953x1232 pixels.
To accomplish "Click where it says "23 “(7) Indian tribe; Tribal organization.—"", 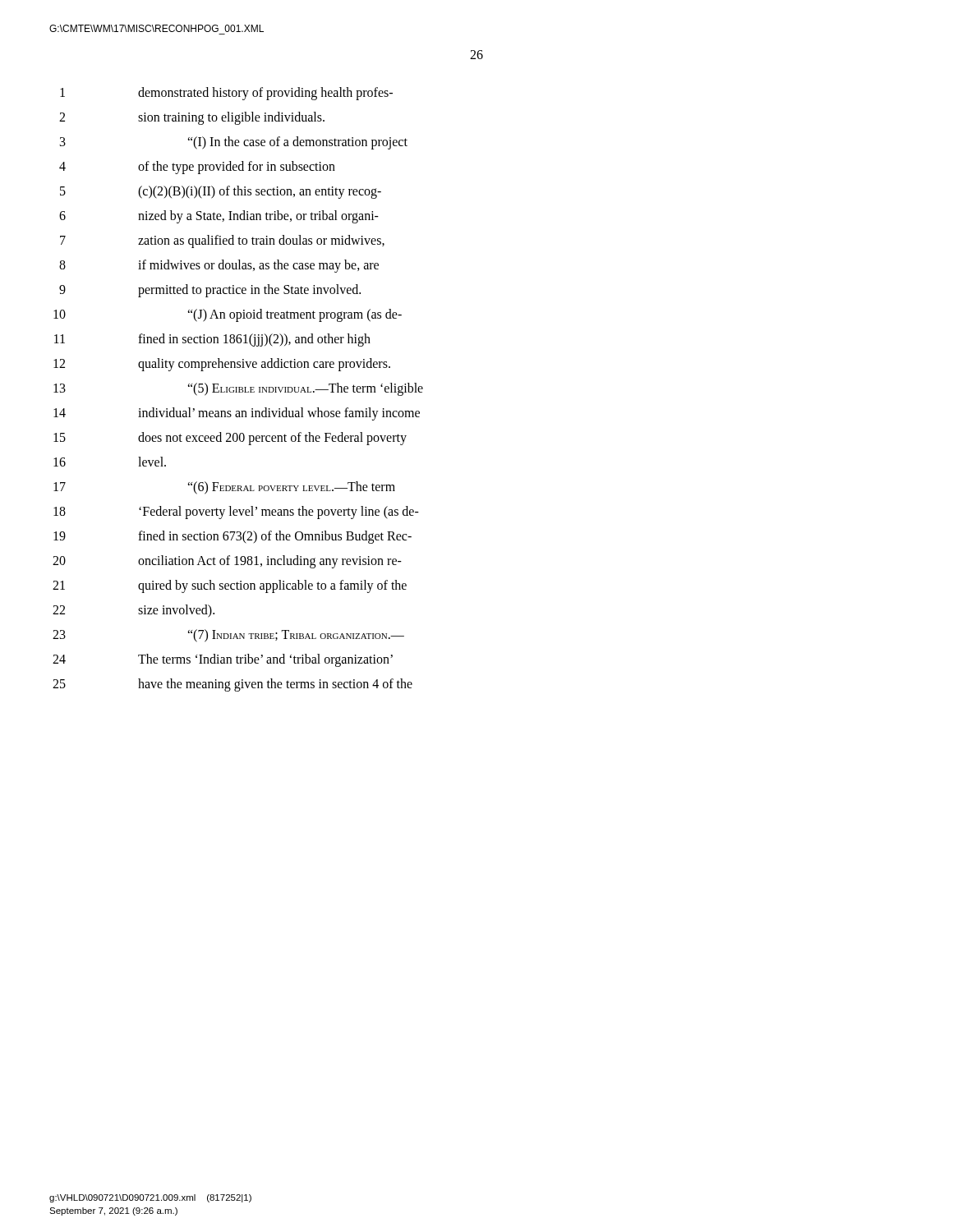I will coord(228,636).
